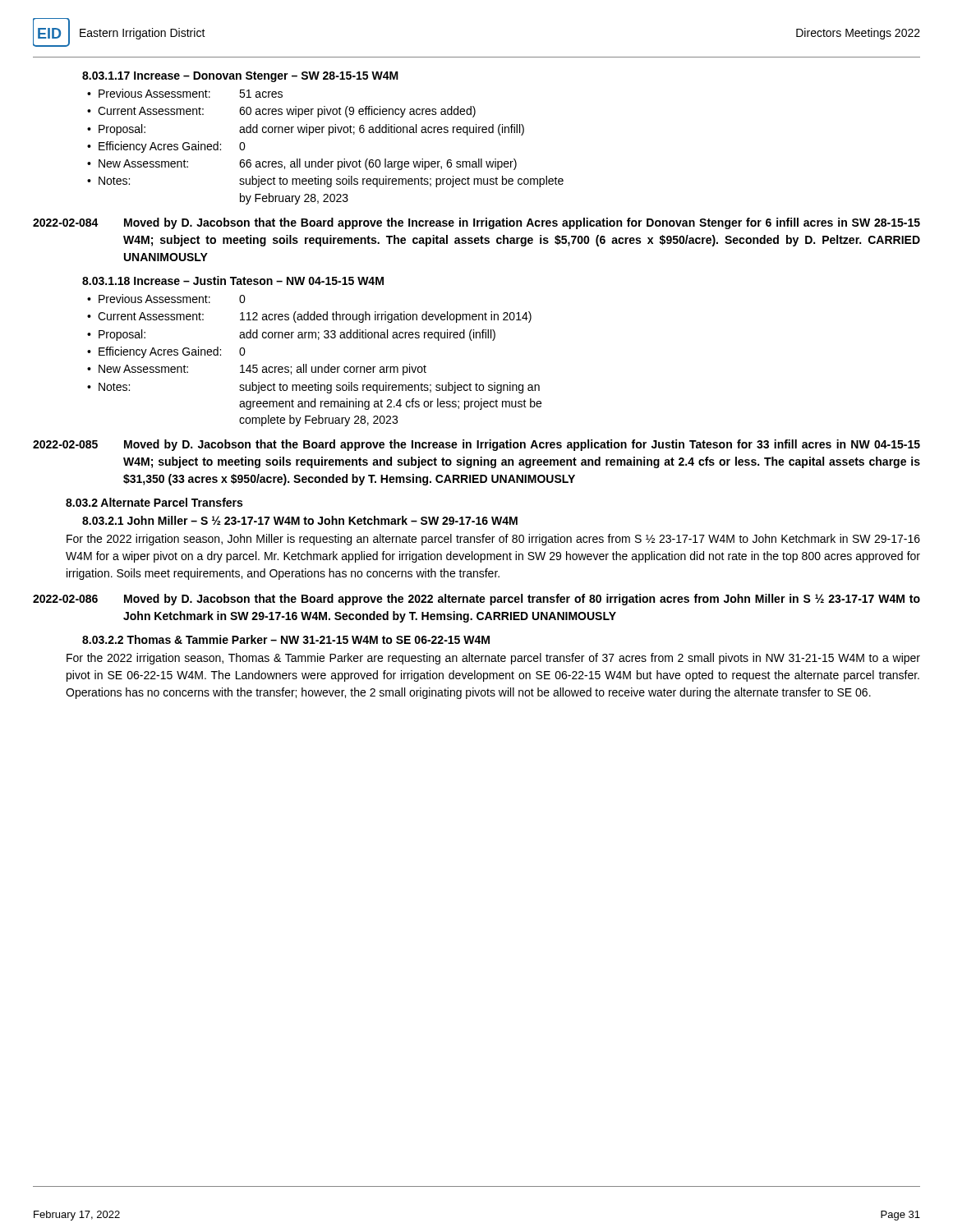The image size is (953, 1232).
Task: Locate the section header that opens with "8.03.2.2 Thomas & Tammie Parker – NW"
Action: tap(286, 640)
